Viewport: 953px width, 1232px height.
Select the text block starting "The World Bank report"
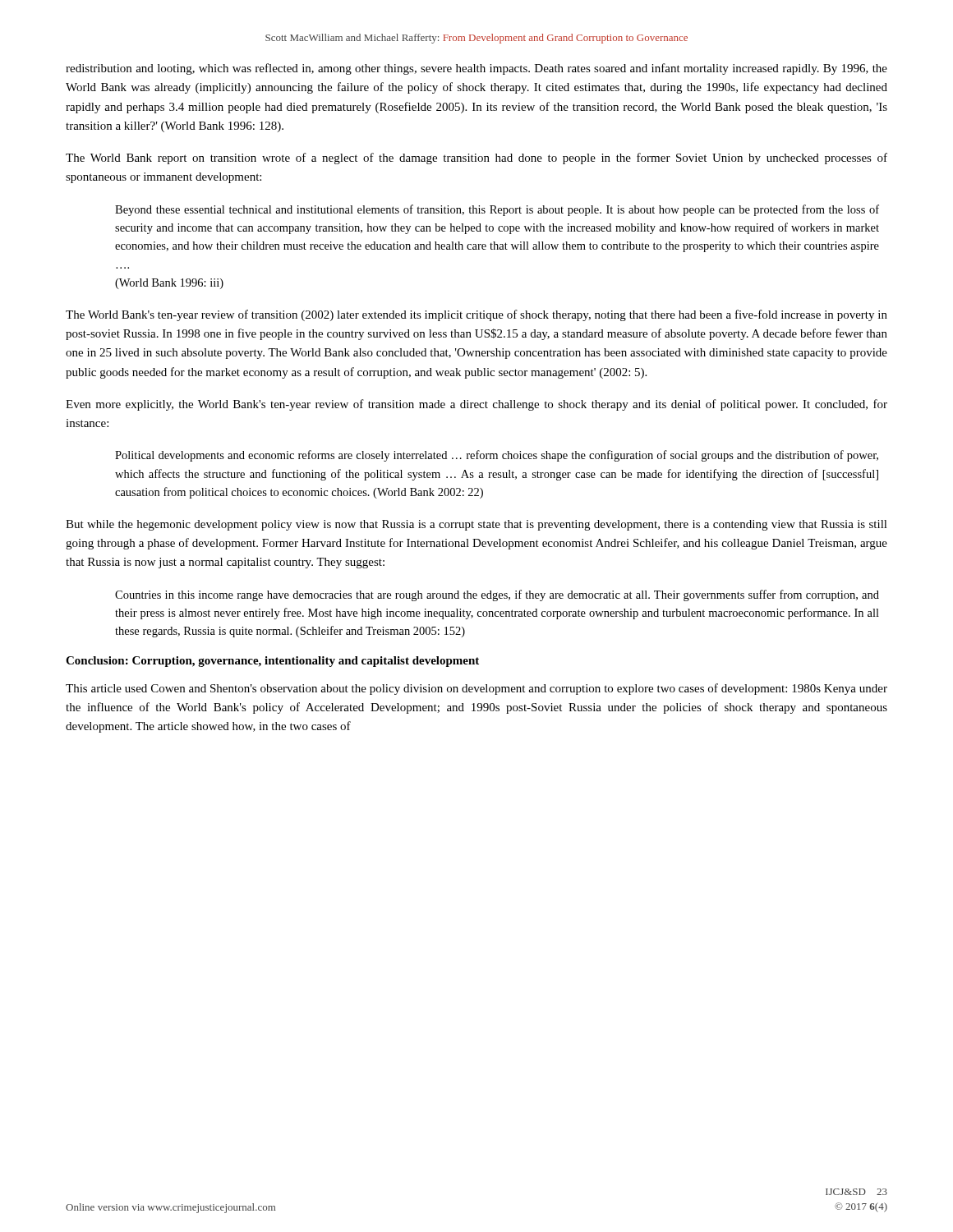pyautogui.click(x=476, y=167)
